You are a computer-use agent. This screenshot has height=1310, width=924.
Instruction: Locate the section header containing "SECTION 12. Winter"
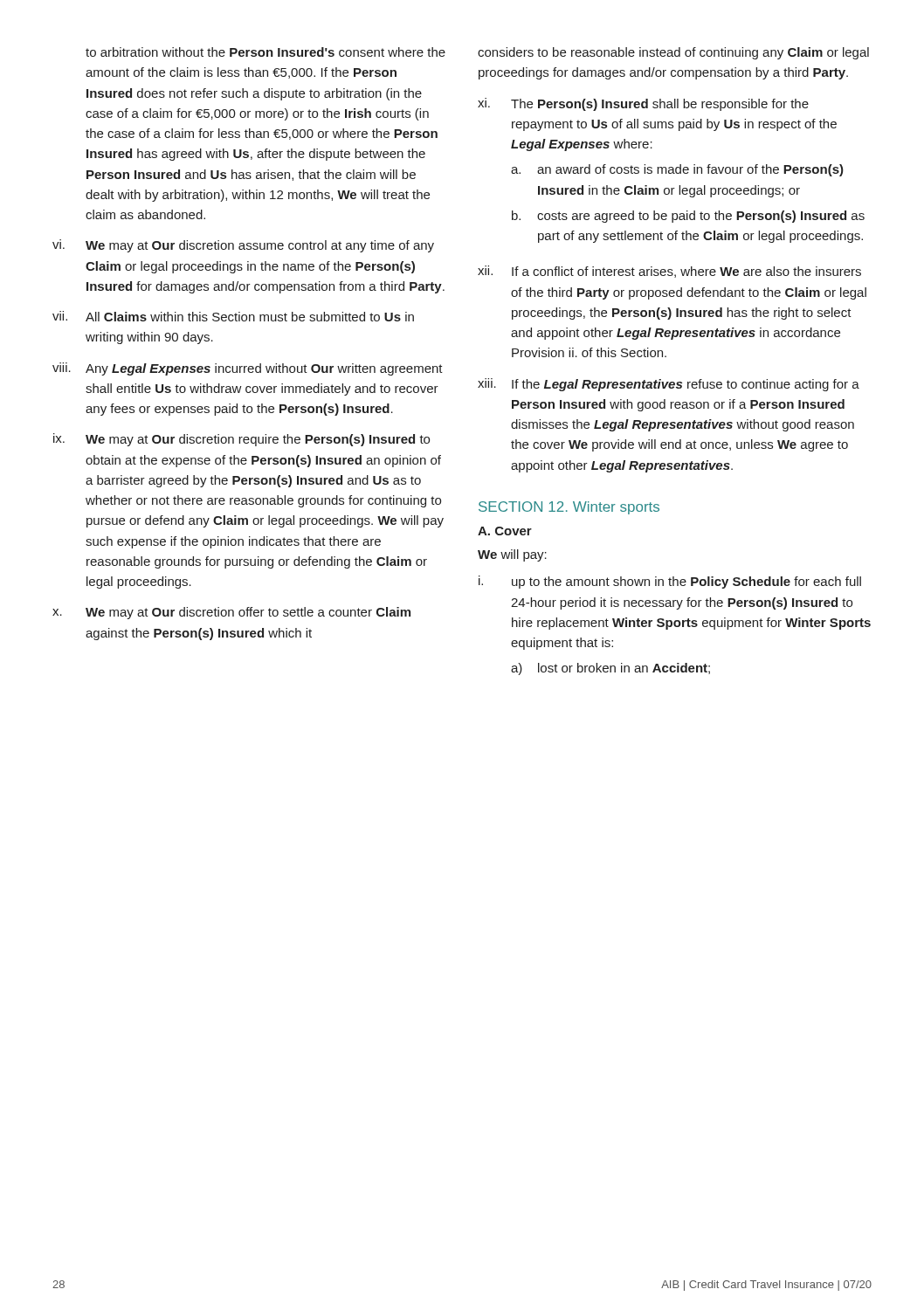(569, 507)
